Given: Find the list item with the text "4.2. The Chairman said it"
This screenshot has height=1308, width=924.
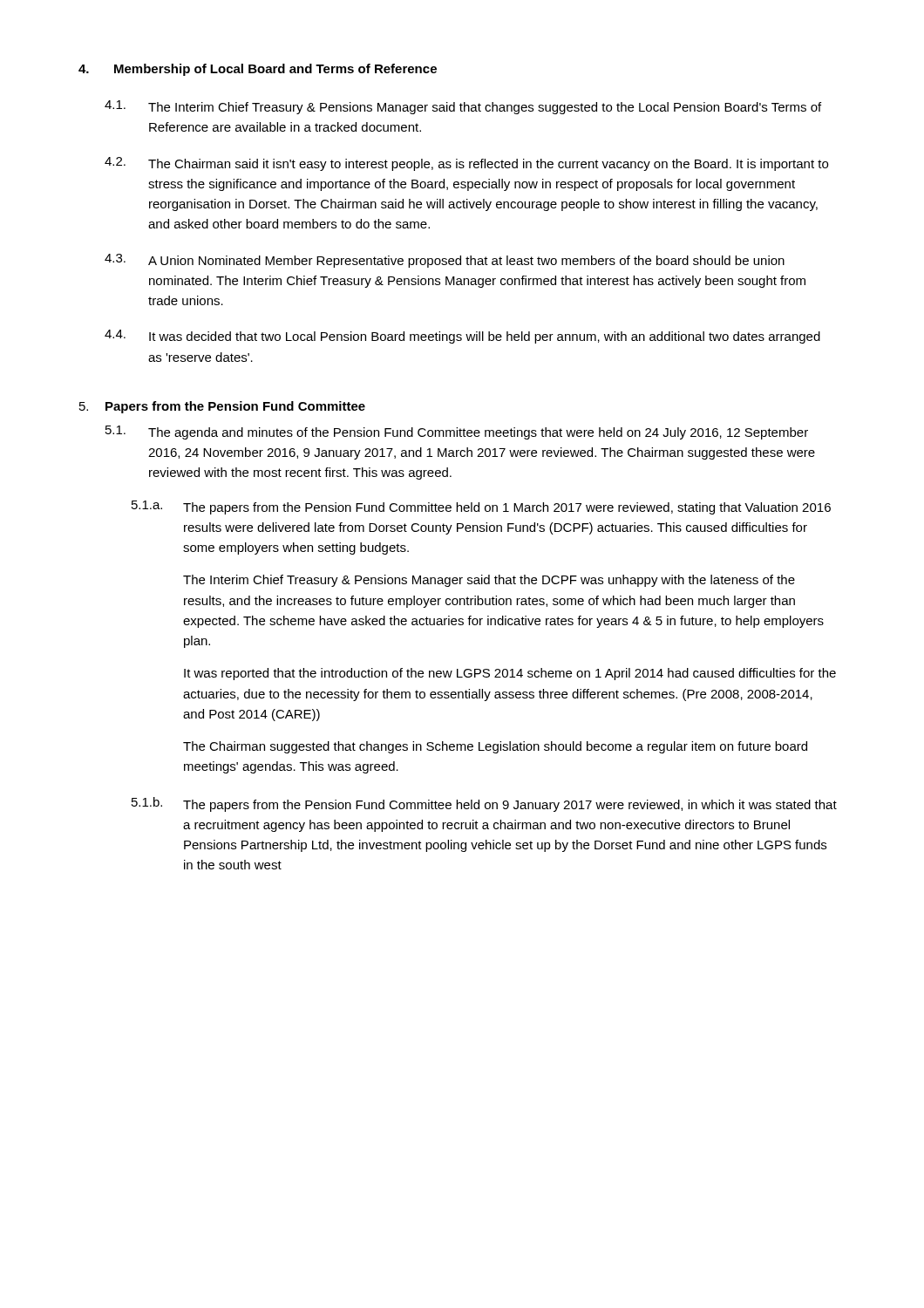Looking at the screenshot, I should (471, 194).
